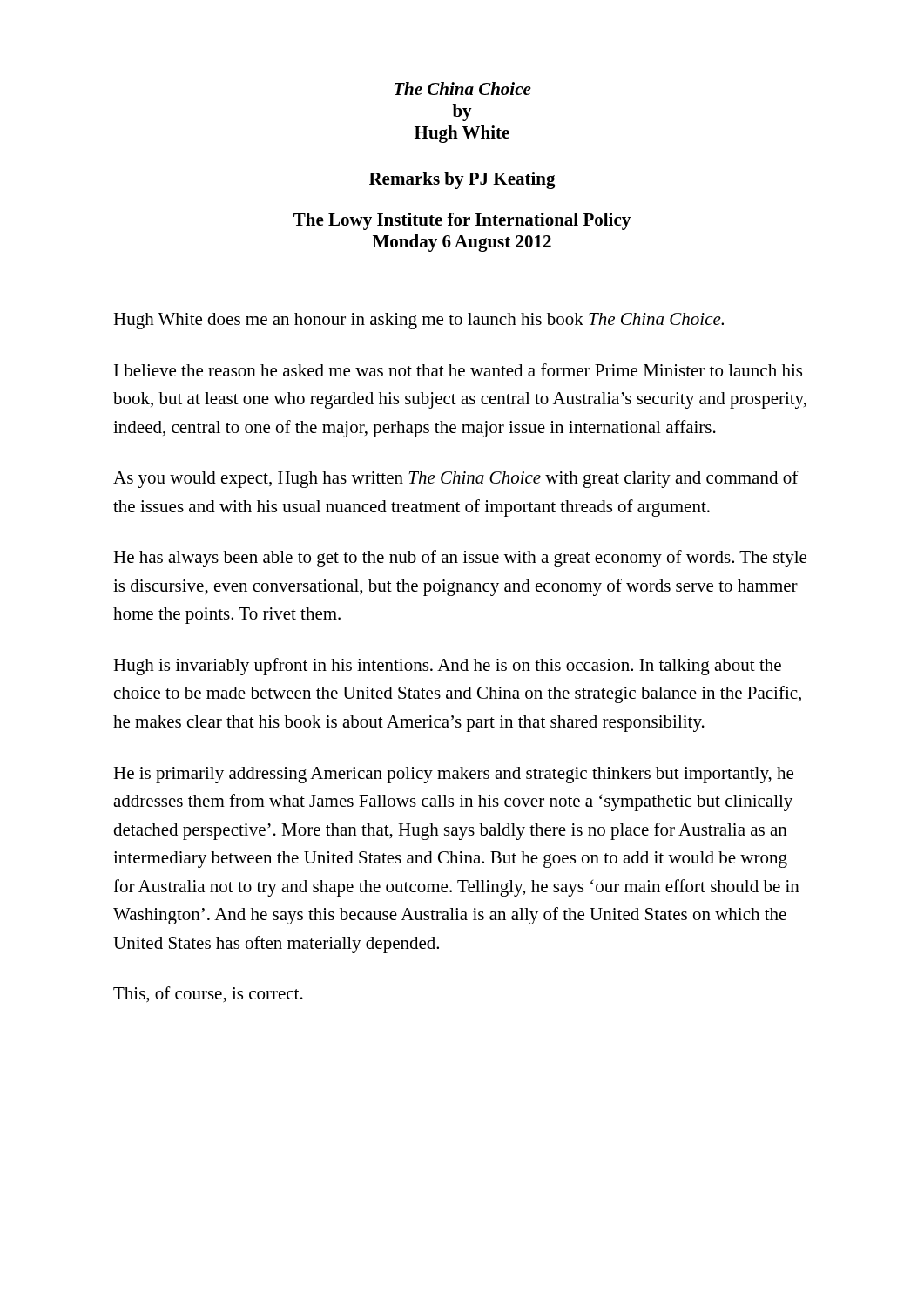The image size is (924, 1307).
Task: Point to the element starting "As you would expect, Hugh has written The"
Action: (x=462, y=492)
